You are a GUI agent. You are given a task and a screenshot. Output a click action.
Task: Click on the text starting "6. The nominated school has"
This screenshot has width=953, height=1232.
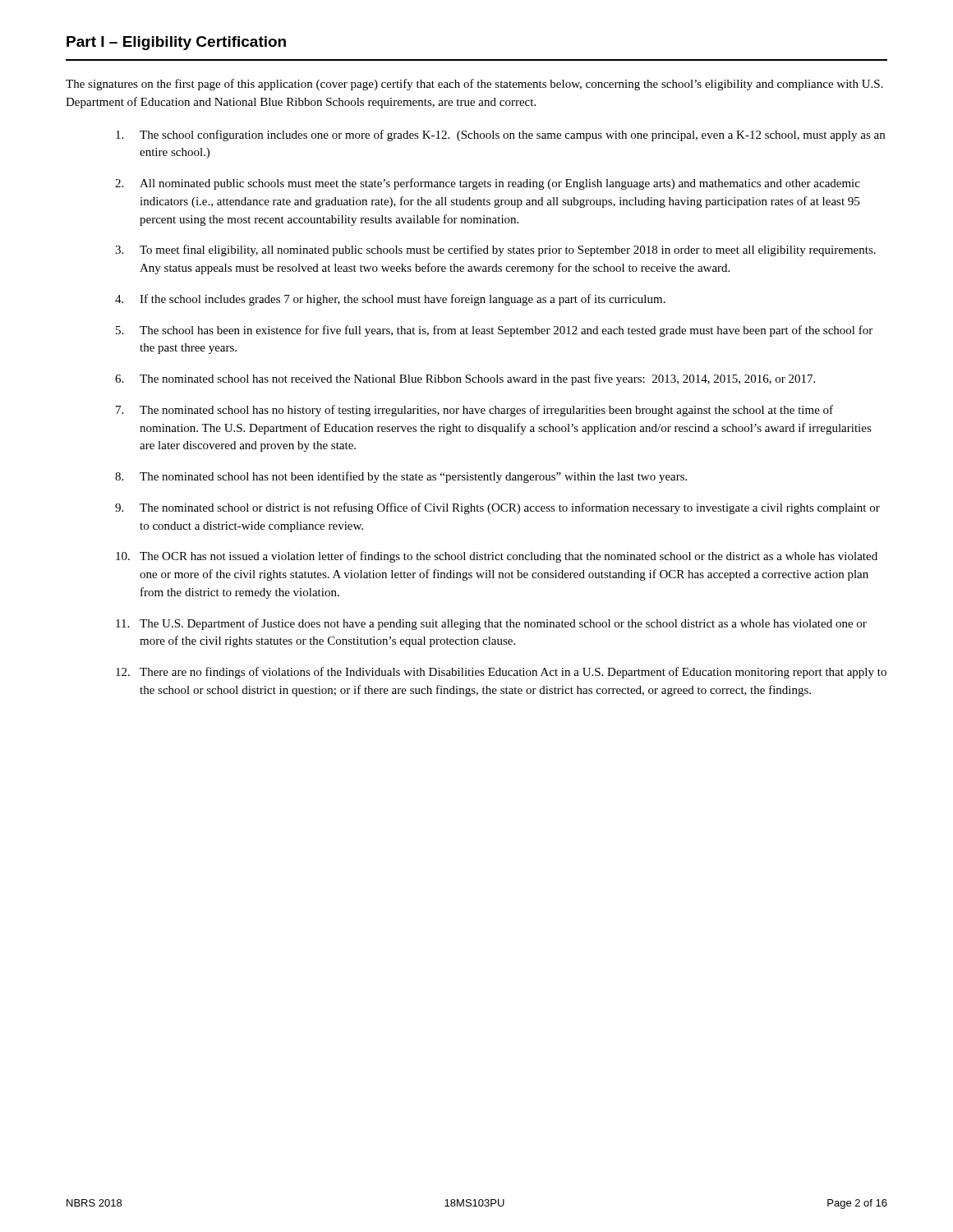pos(501,379)
